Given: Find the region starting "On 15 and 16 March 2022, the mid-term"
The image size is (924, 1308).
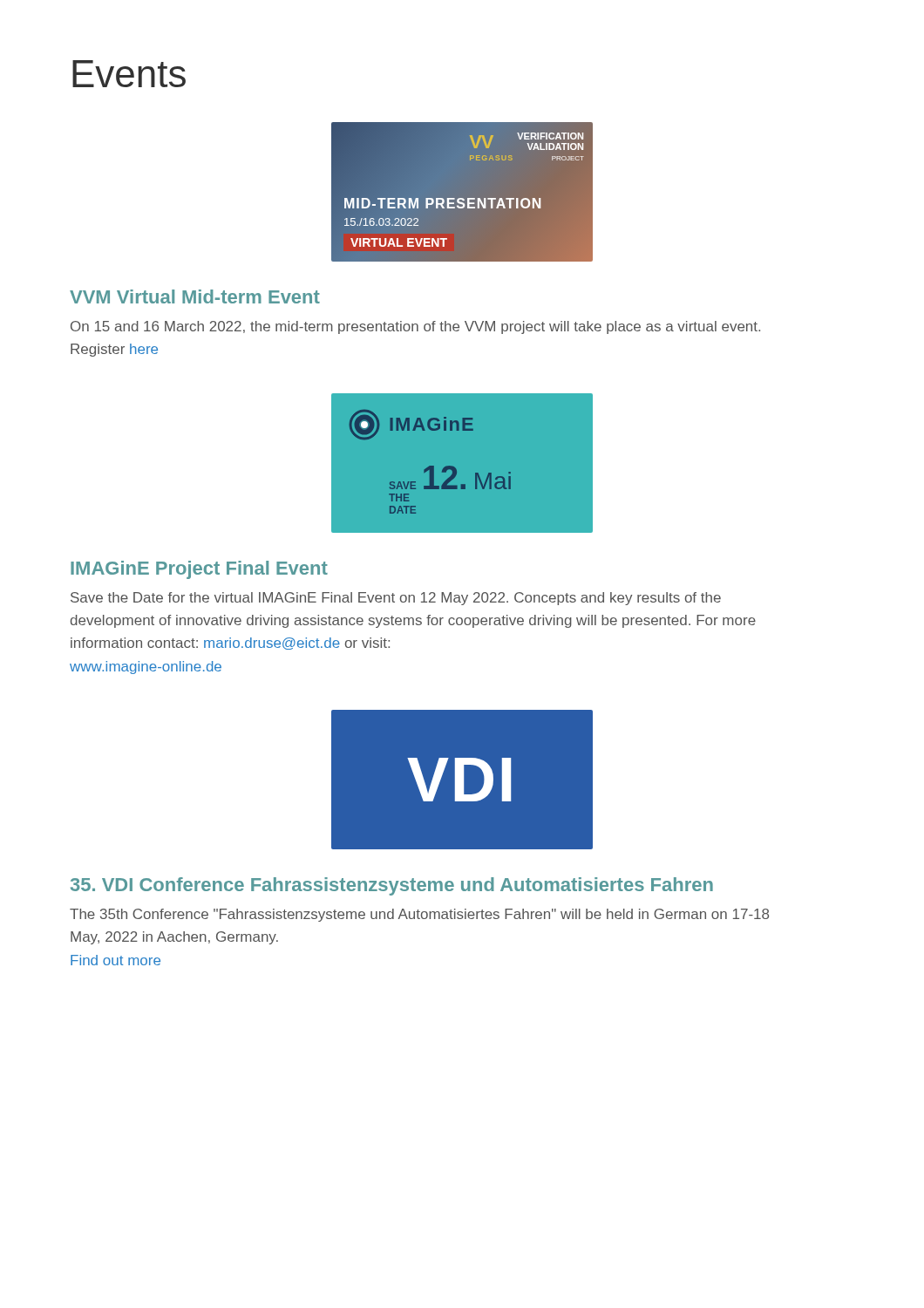Looking at the screenshot, I should 427,339.
